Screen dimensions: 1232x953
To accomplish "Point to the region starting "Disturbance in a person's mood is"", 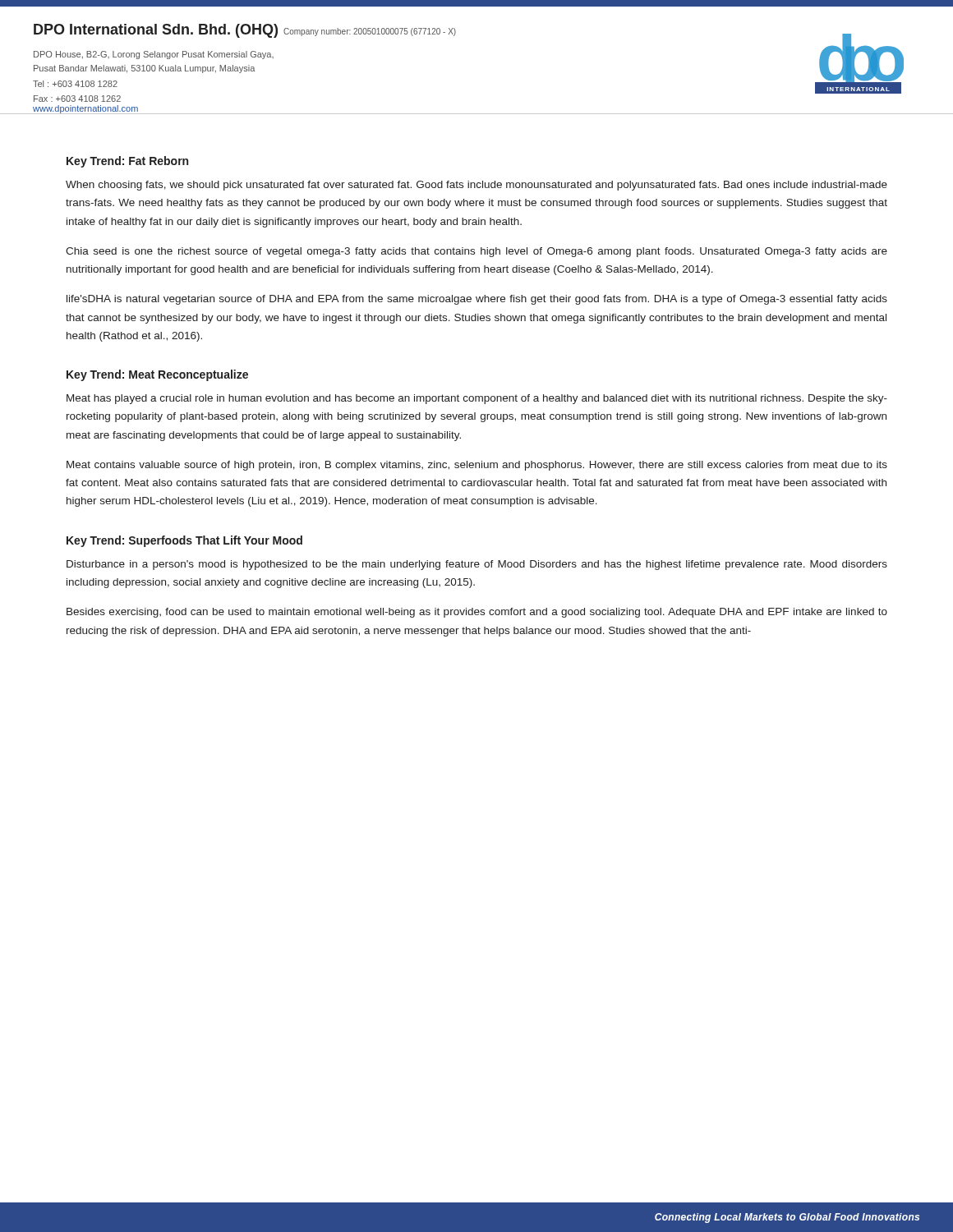I will pos(476,573).
